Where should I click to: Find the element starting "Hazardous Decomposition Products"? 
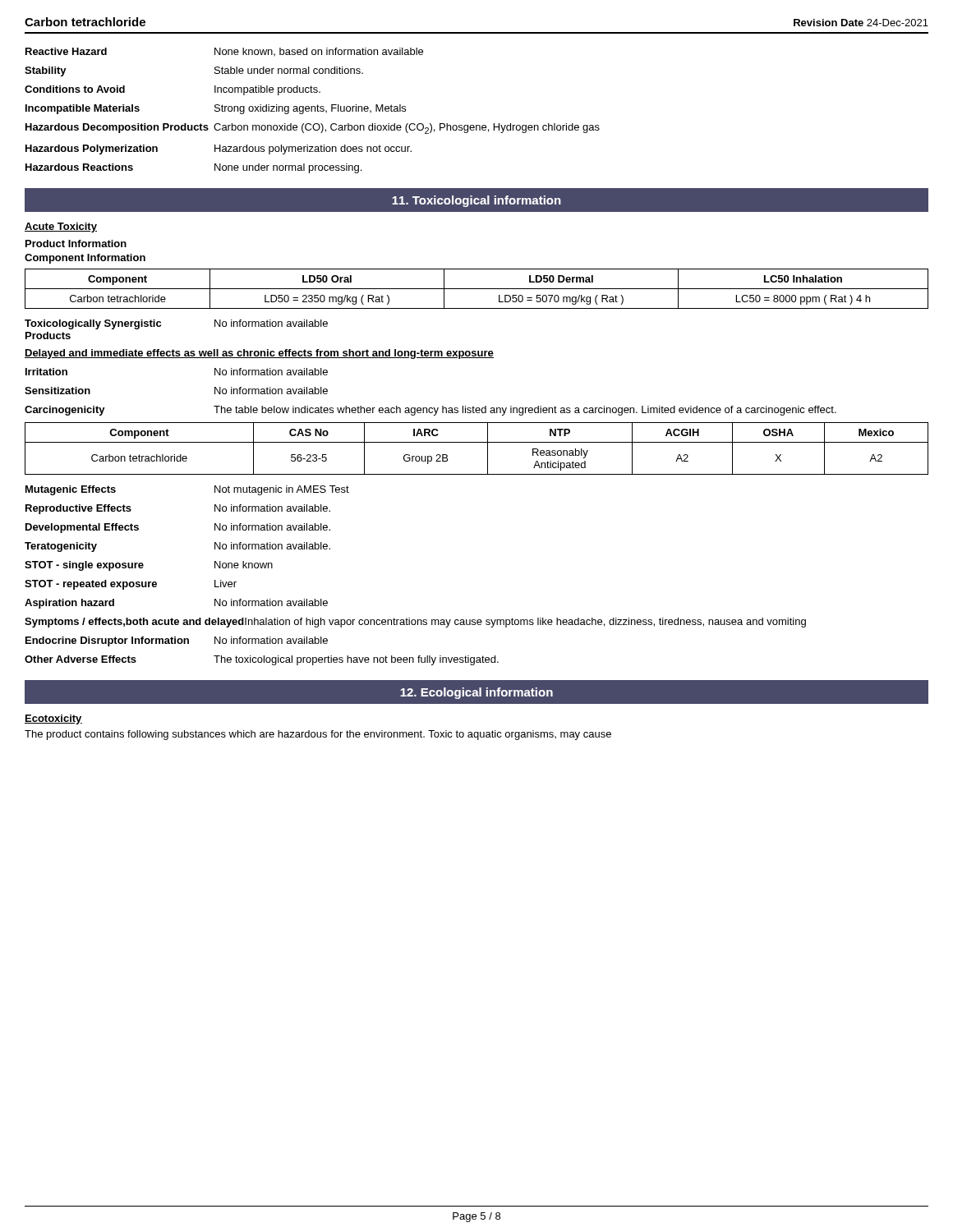coord(476,128)
